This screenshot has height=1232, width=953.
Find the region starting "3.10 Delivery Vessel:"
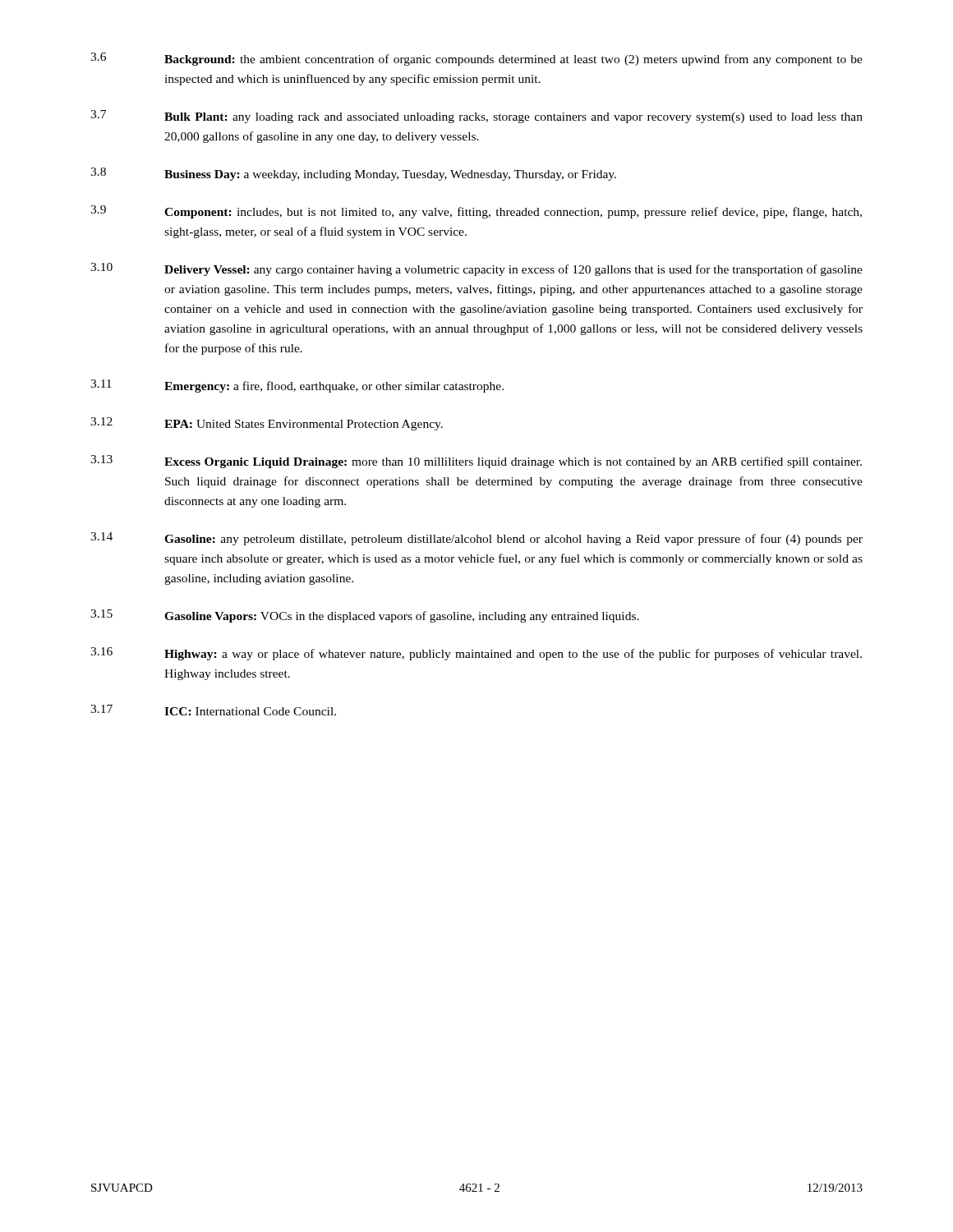[x=476, y=309]
